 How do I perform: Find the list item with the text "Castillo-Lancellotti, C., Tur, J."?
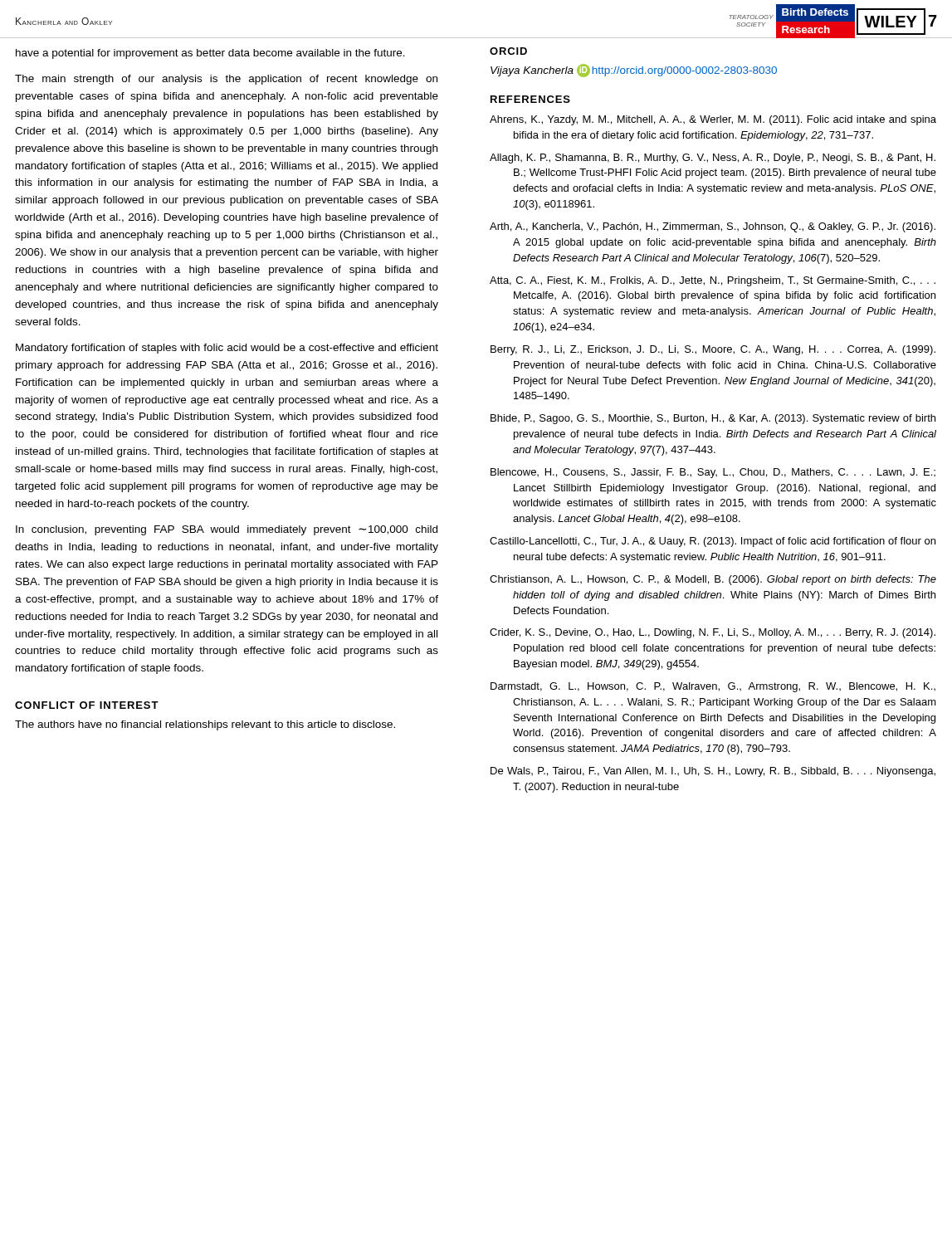tap(713, 549)
